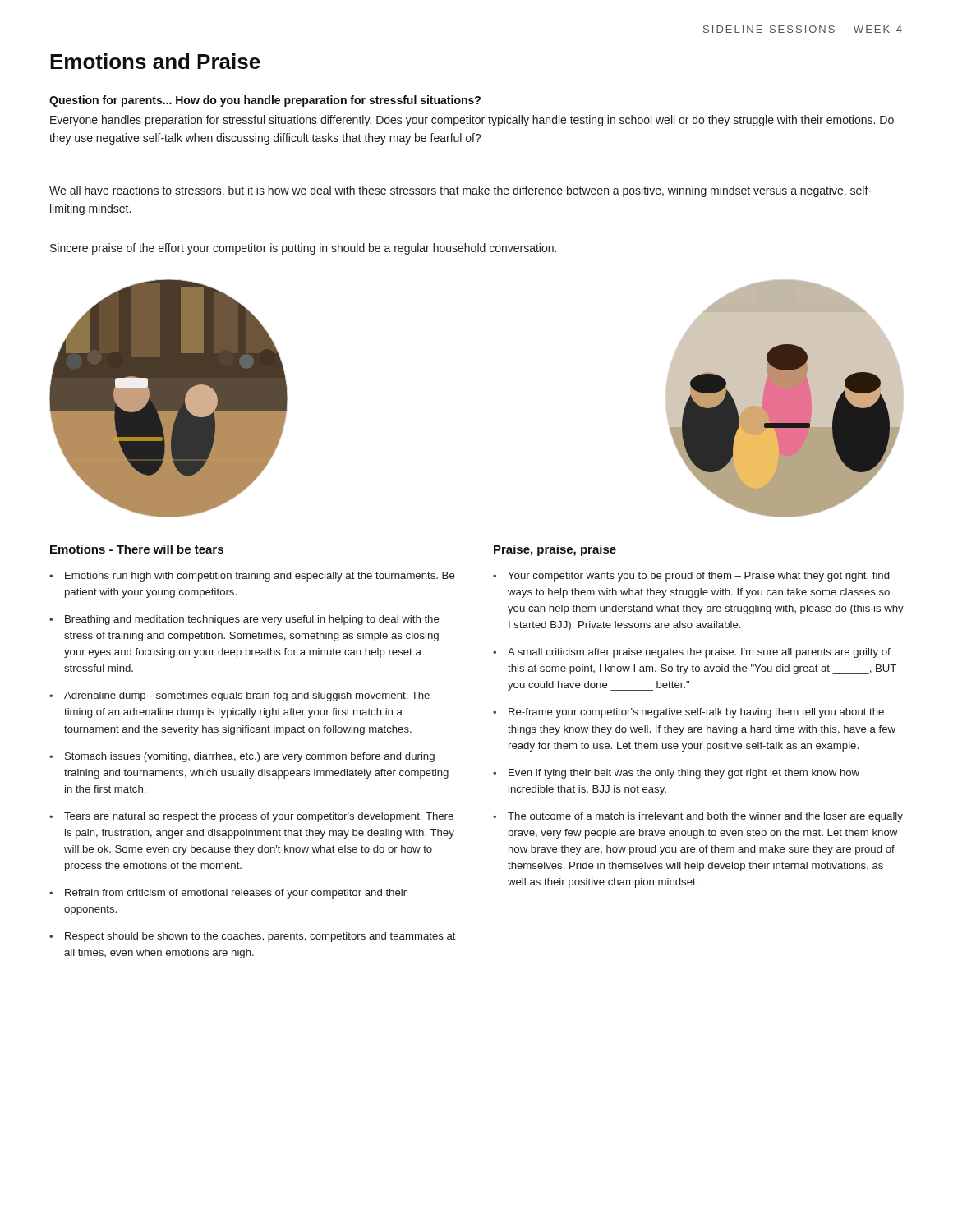Screen dimensions: 1232x953
Task: Navigate to the passage starting "• Refrain from criticism of"
Action: (255, 901)
